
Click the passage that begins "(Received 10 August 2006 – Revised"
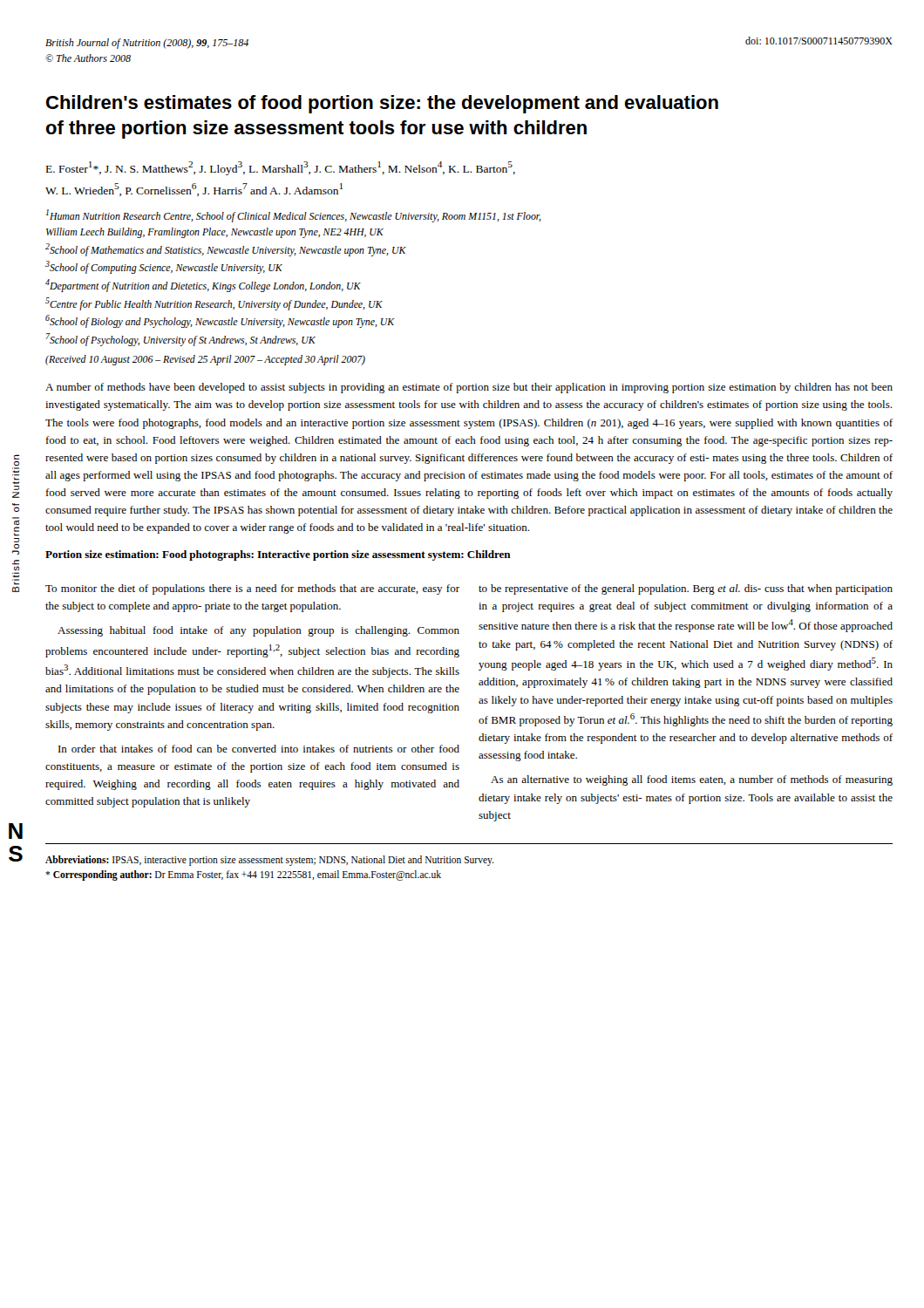coord(205,360)
